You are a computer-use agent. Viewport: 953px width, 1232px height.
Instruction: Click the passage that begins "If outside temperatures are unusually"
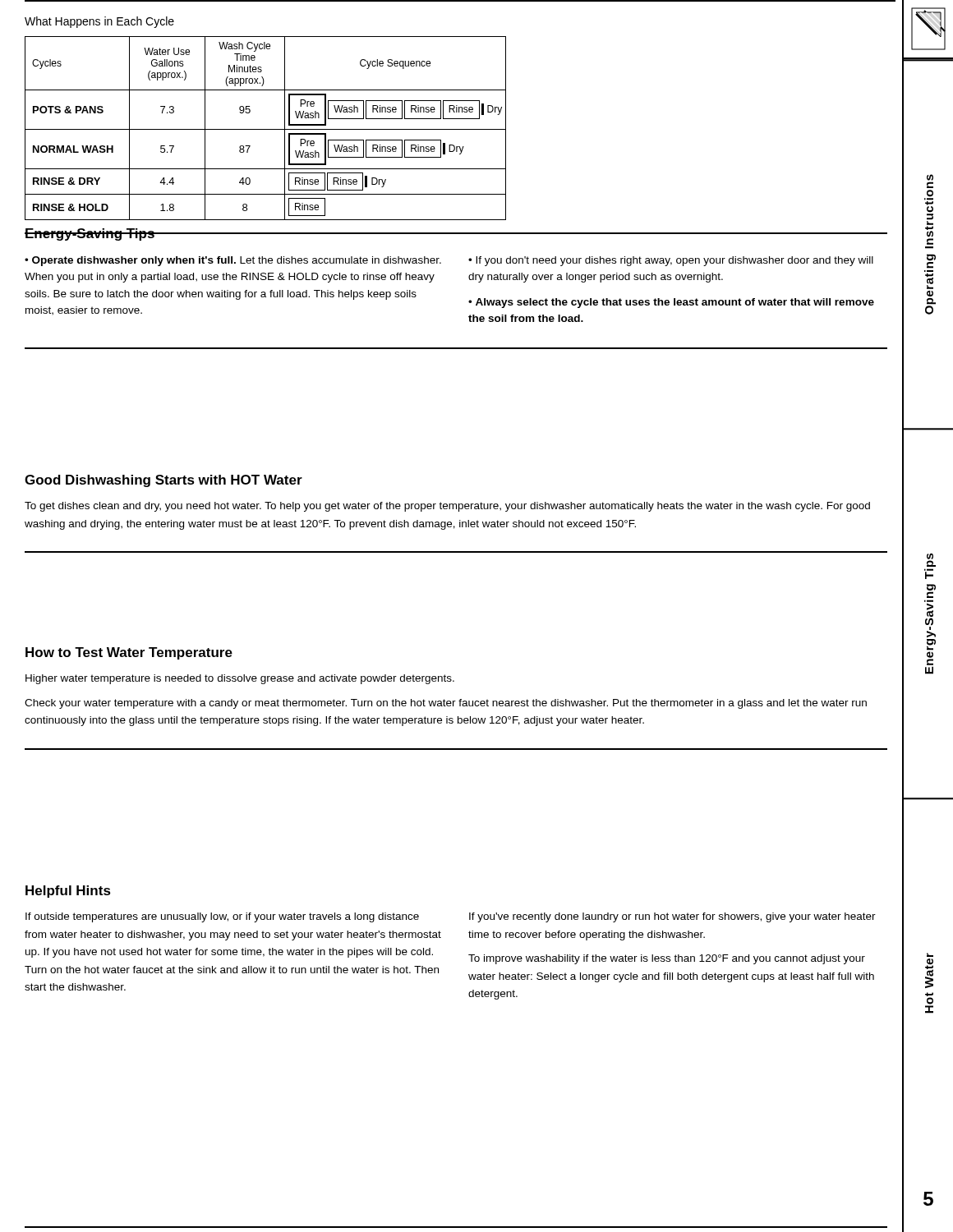point(233,952)
